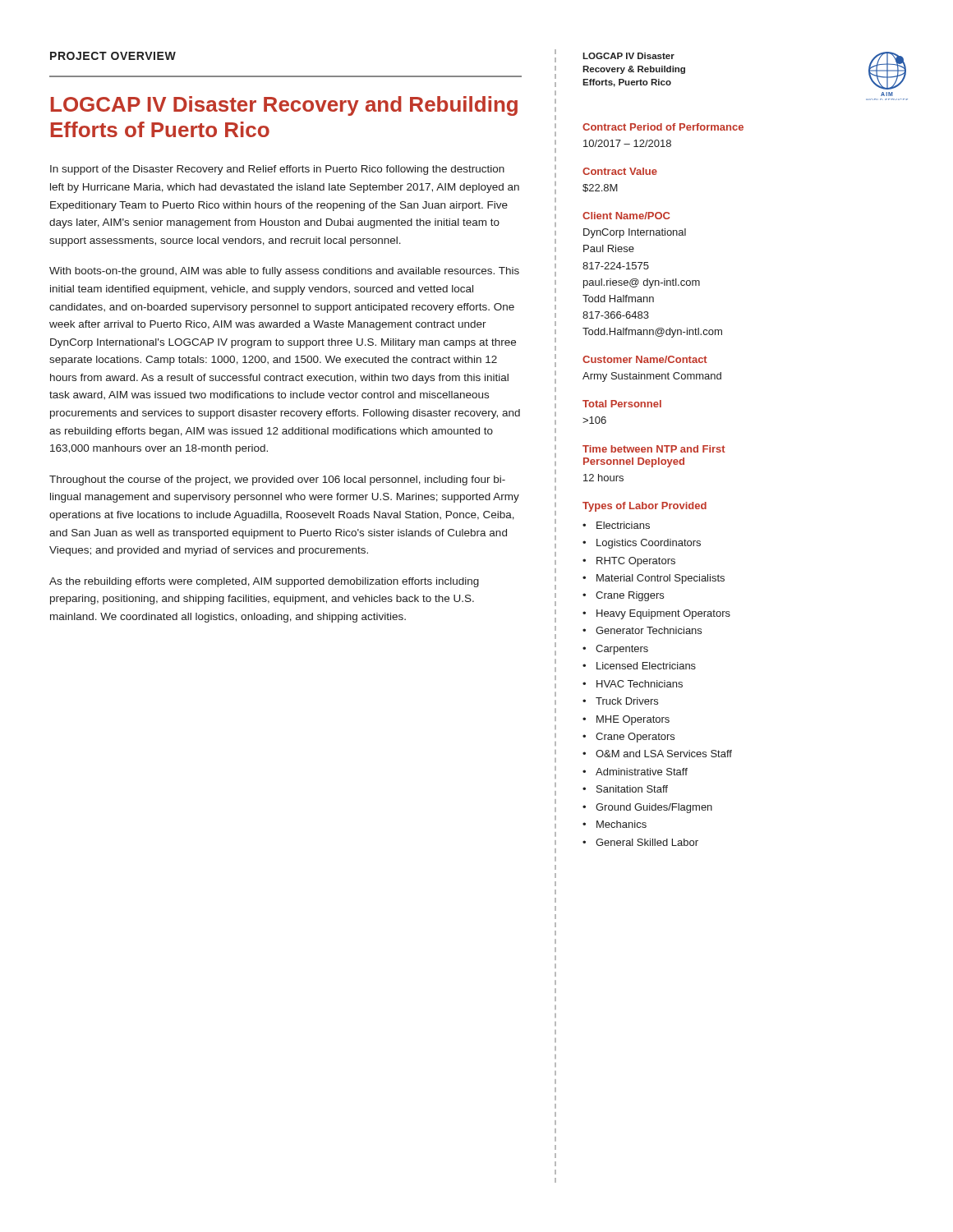Locate the logo
The image size is (953, 1232).
pyautogui.click(x=887, y=76)
